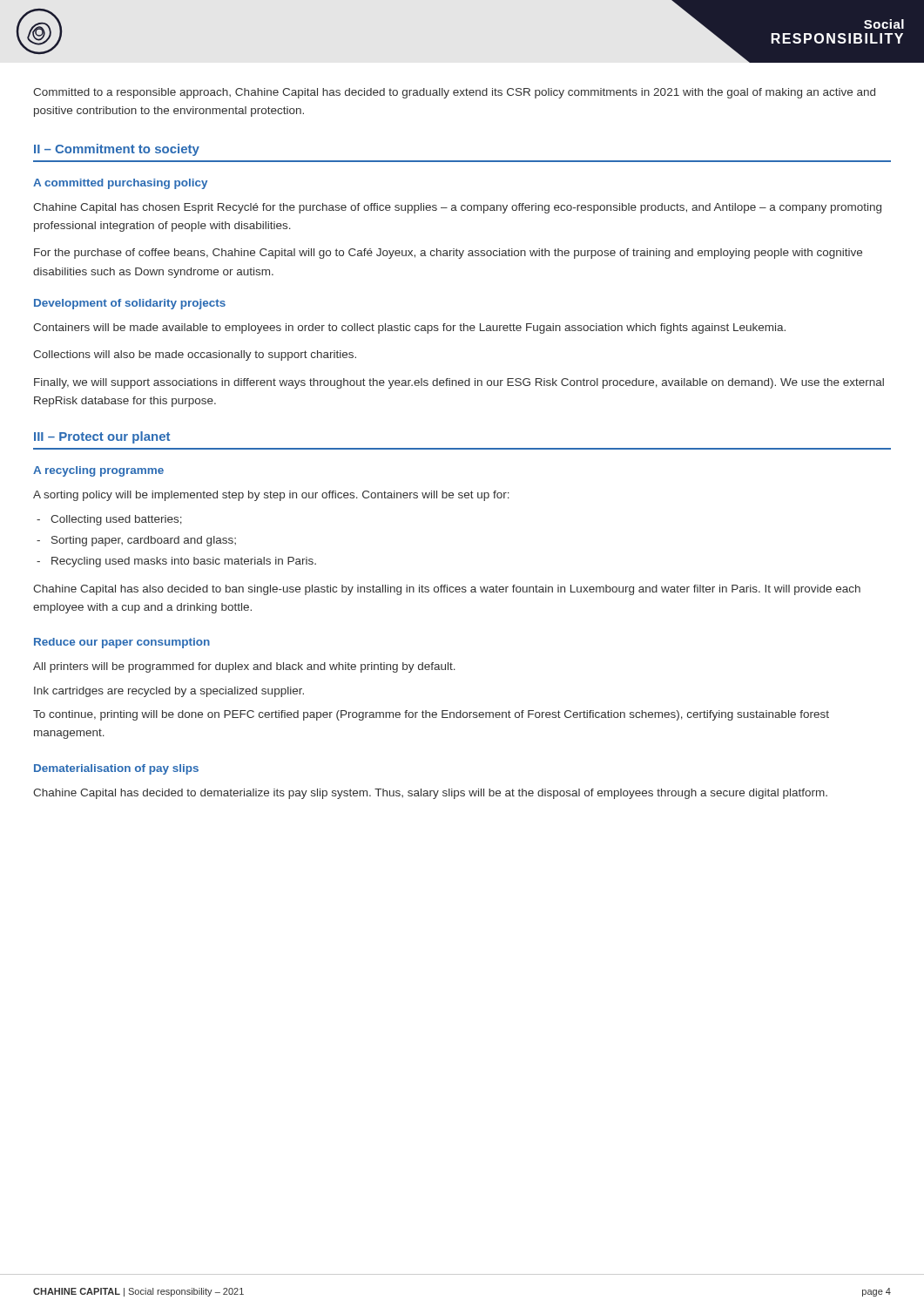Click on the list item that reads "-Sorting paper, cardboard and glass;"
Viewport: 924px width, 1307px height.
[x=137, y=540]
